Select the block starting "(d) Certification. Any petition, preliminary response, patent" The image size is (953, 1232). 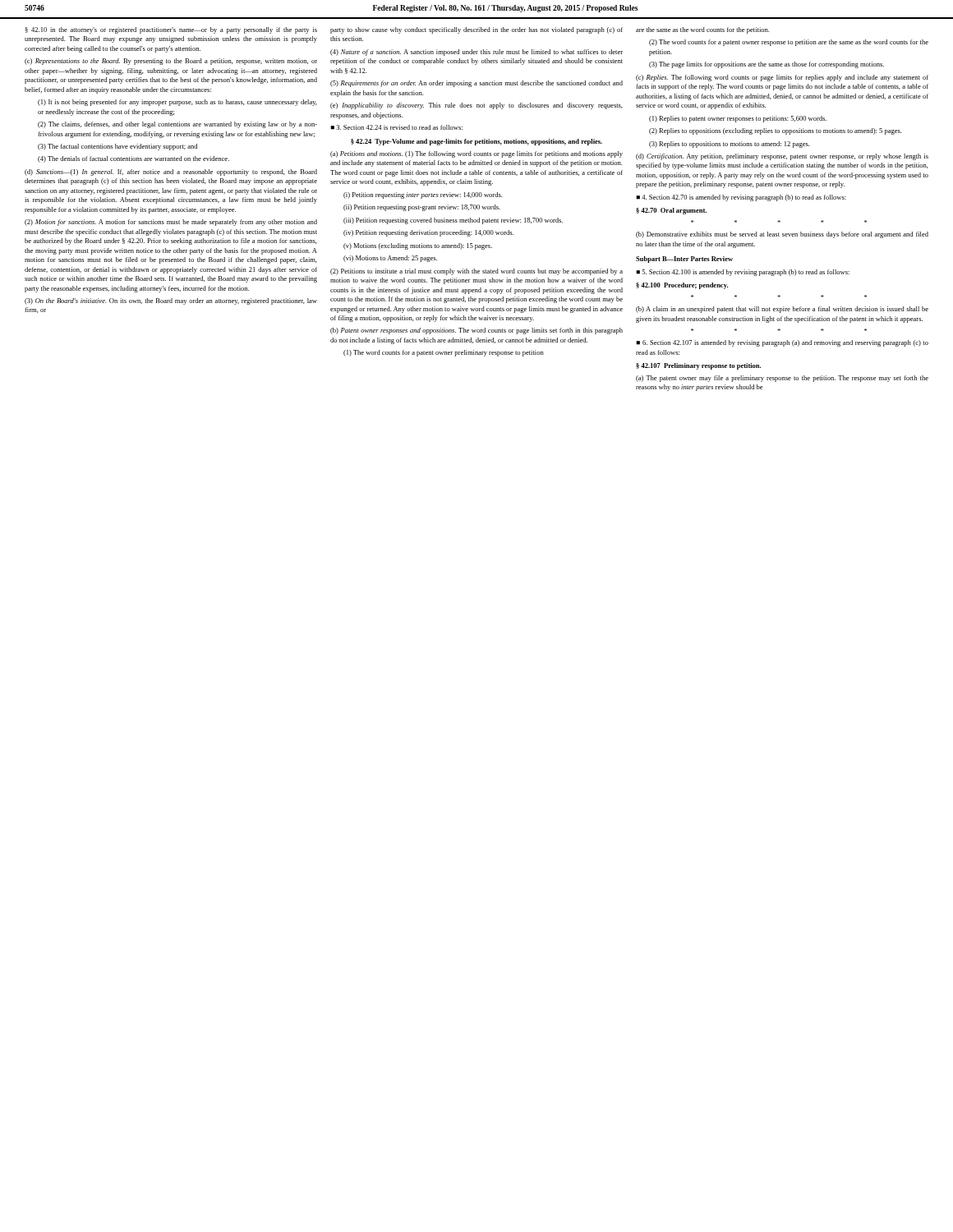pyautogui.click(x=782, y=171)
